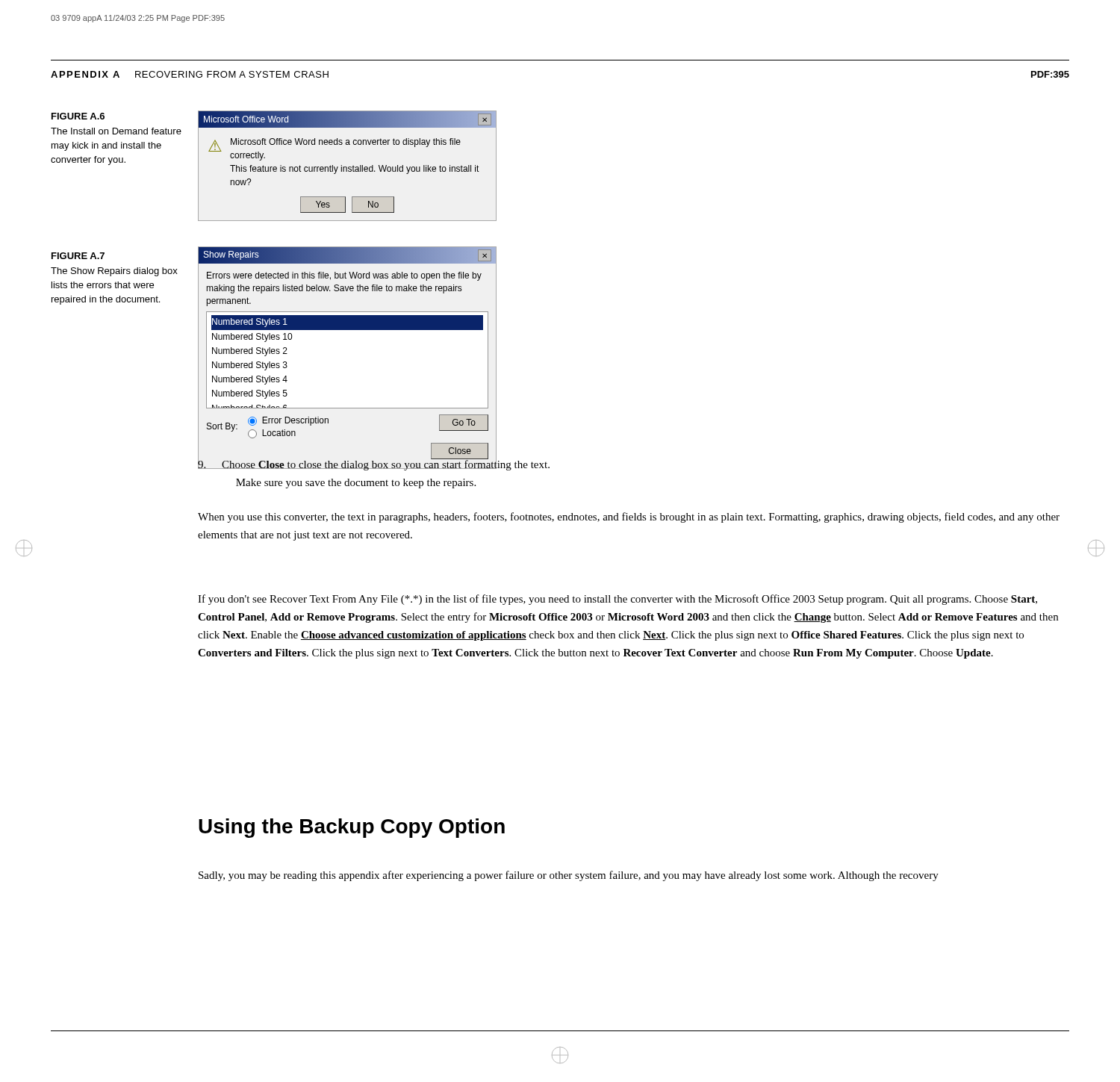Click on the text block with the text "Sadly, you may be reading"
Viewport: 1120px width, 1082px height.
tap(568, 875)
